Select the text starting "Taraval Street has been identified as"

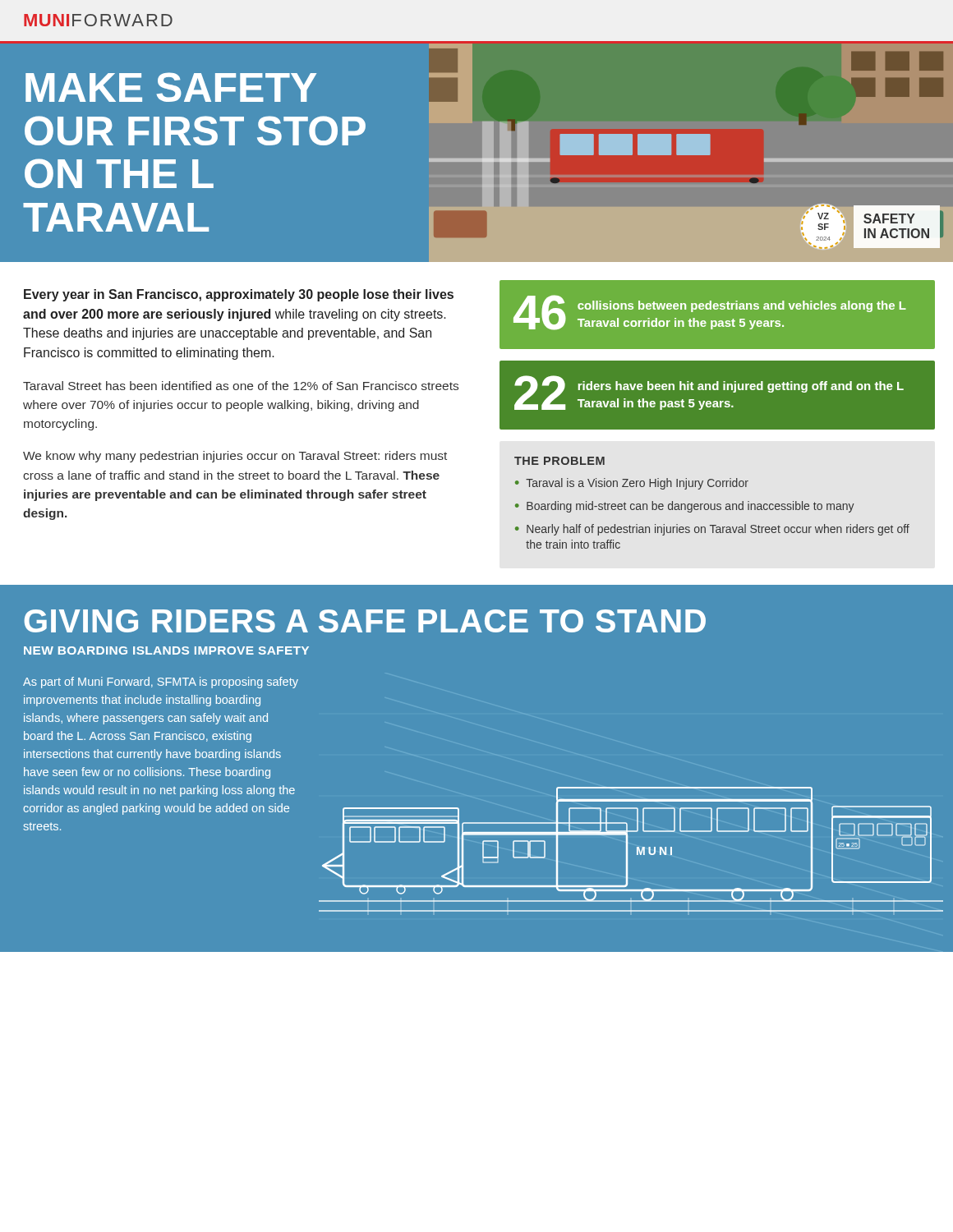[241, 404]
